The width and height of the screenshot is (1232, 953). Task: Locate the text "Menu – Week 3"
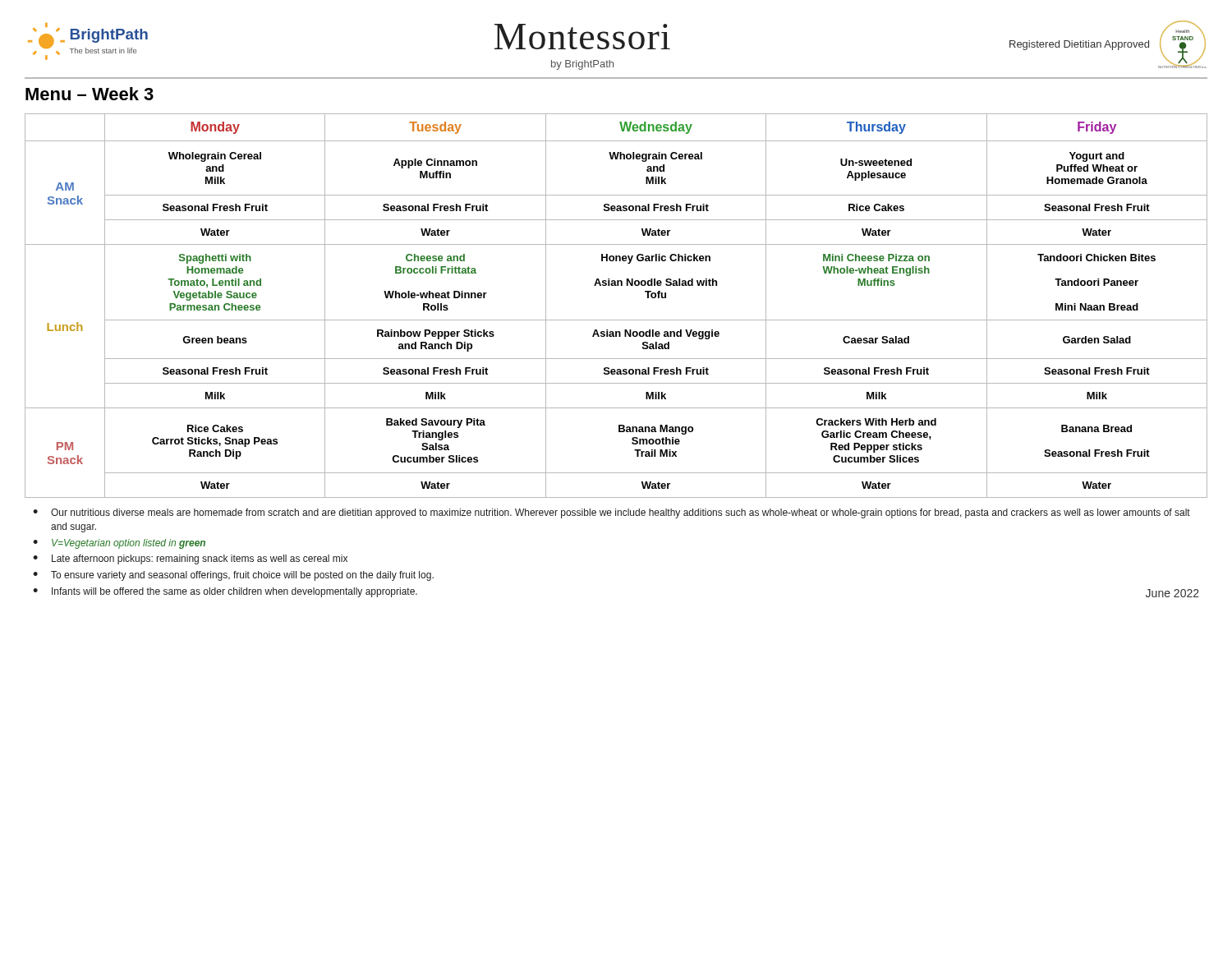89,94
